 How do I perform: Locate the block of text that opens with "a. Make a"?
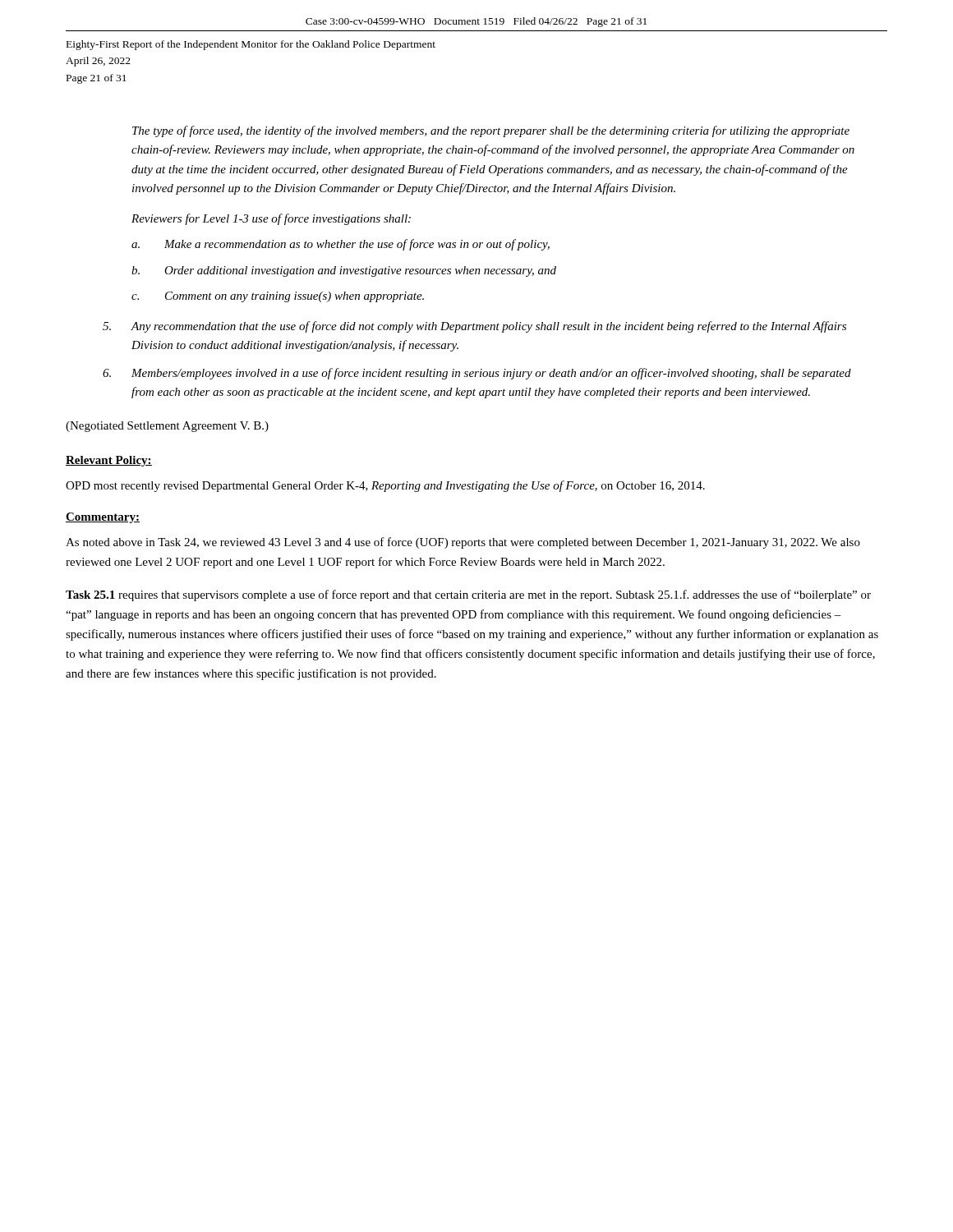point(357,245)
